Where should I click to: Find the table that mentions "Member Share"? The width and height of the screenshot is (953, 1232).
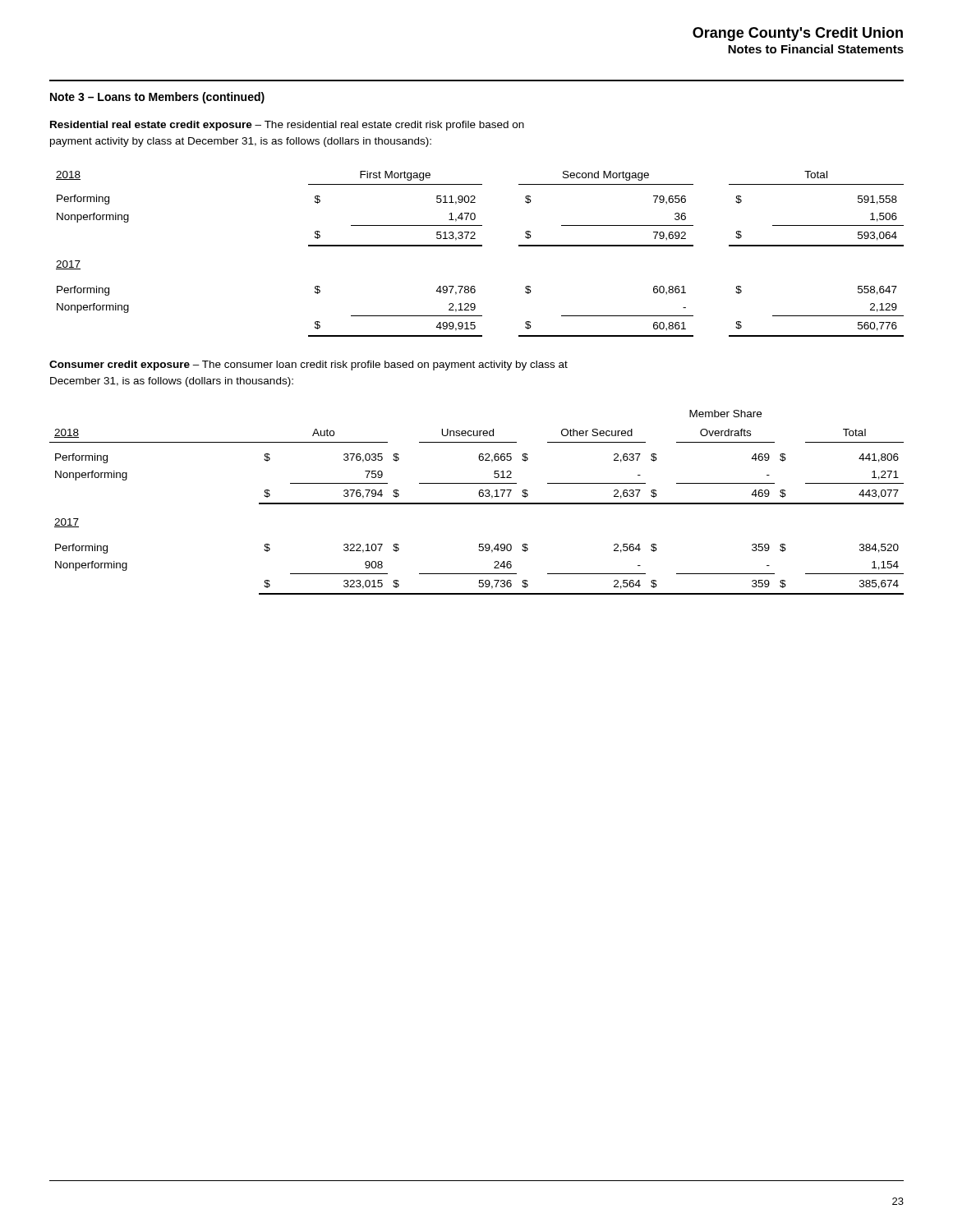pos(476,499)
